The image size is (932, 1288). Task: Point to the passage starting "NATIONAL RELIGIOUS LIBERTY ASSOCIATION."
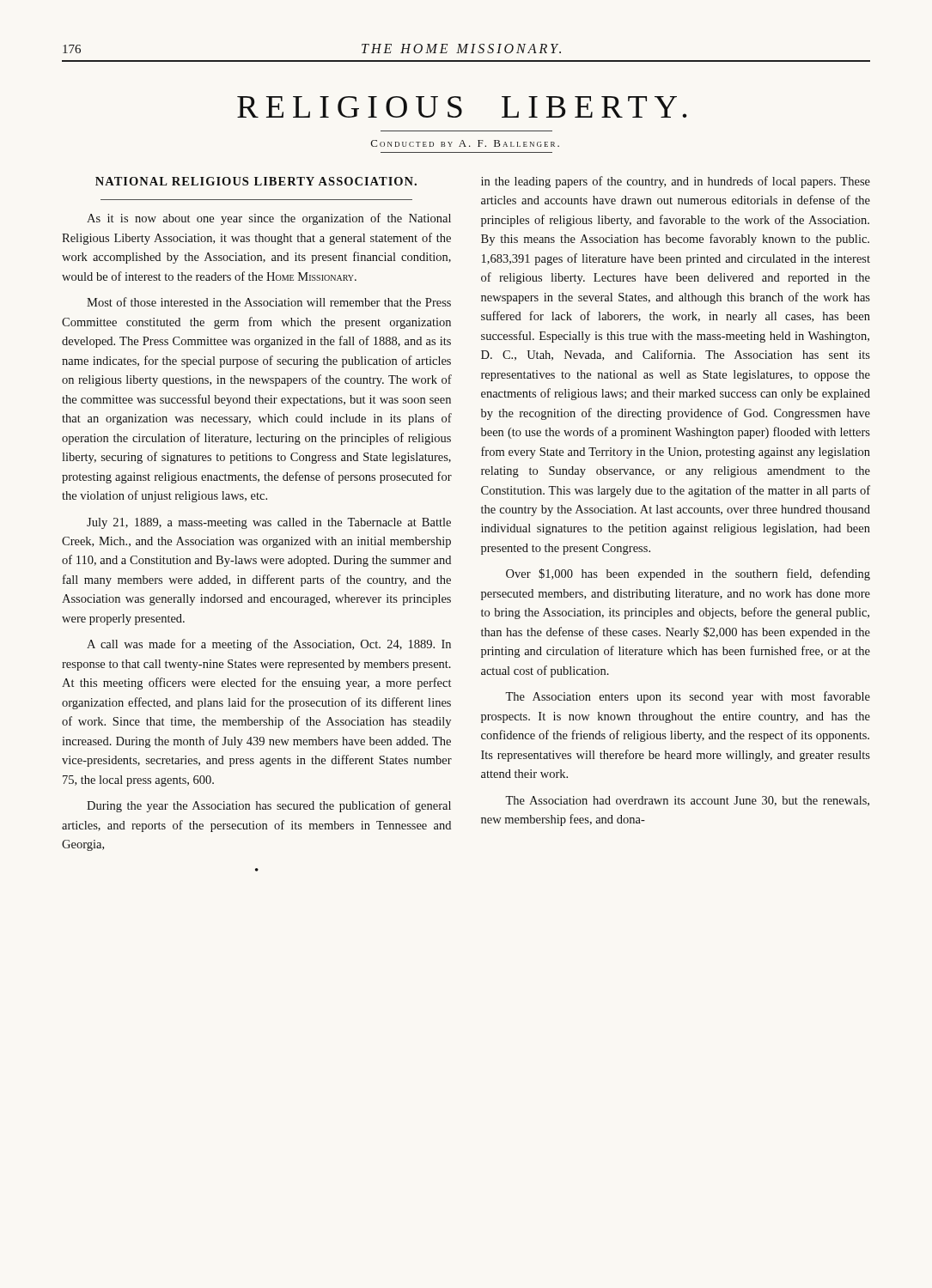257,186
